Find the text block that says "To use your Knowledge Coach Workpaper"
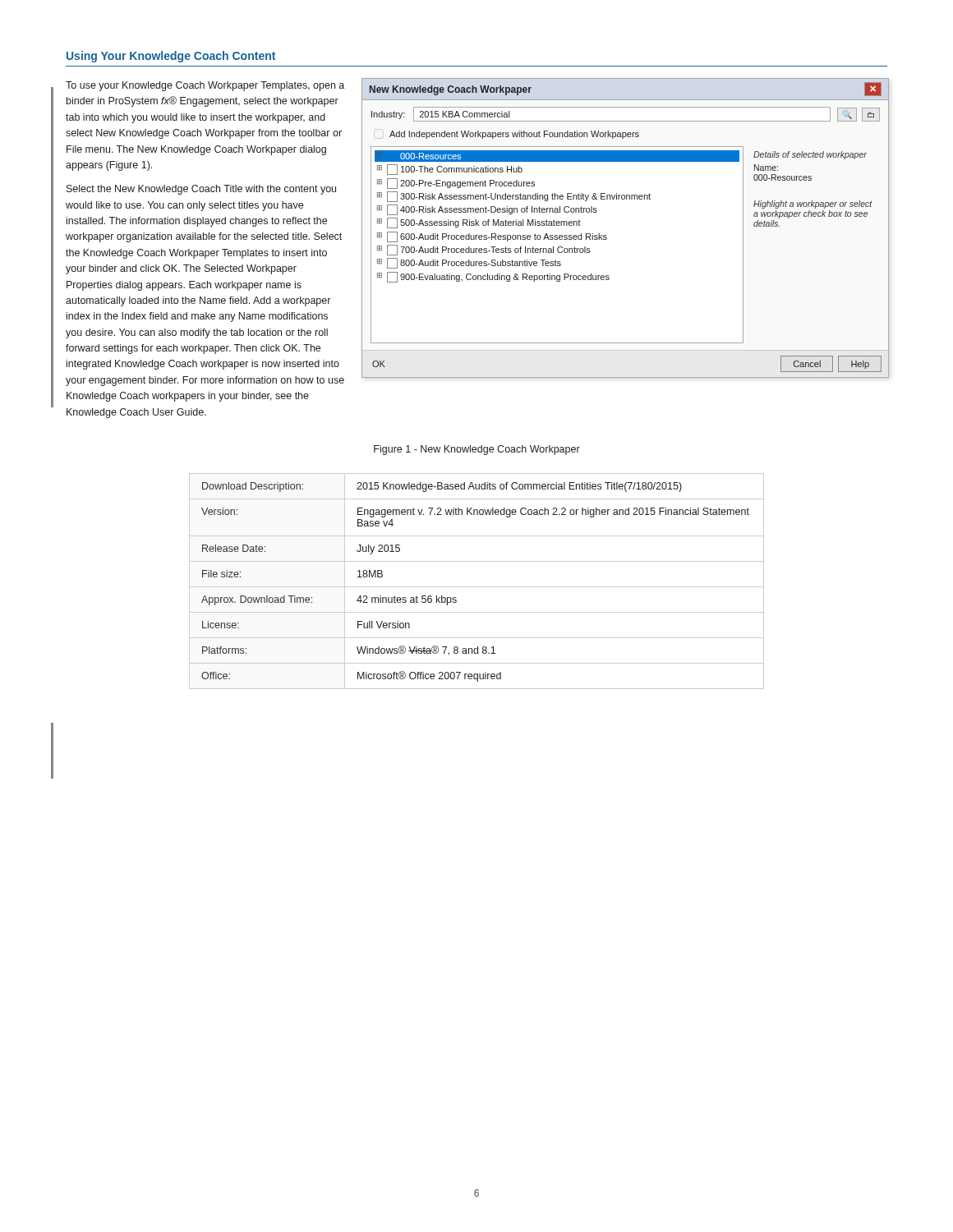Image resolution: width=953 pixels, height=1232 pixels. pyautogui.click(x=205, y=249)
